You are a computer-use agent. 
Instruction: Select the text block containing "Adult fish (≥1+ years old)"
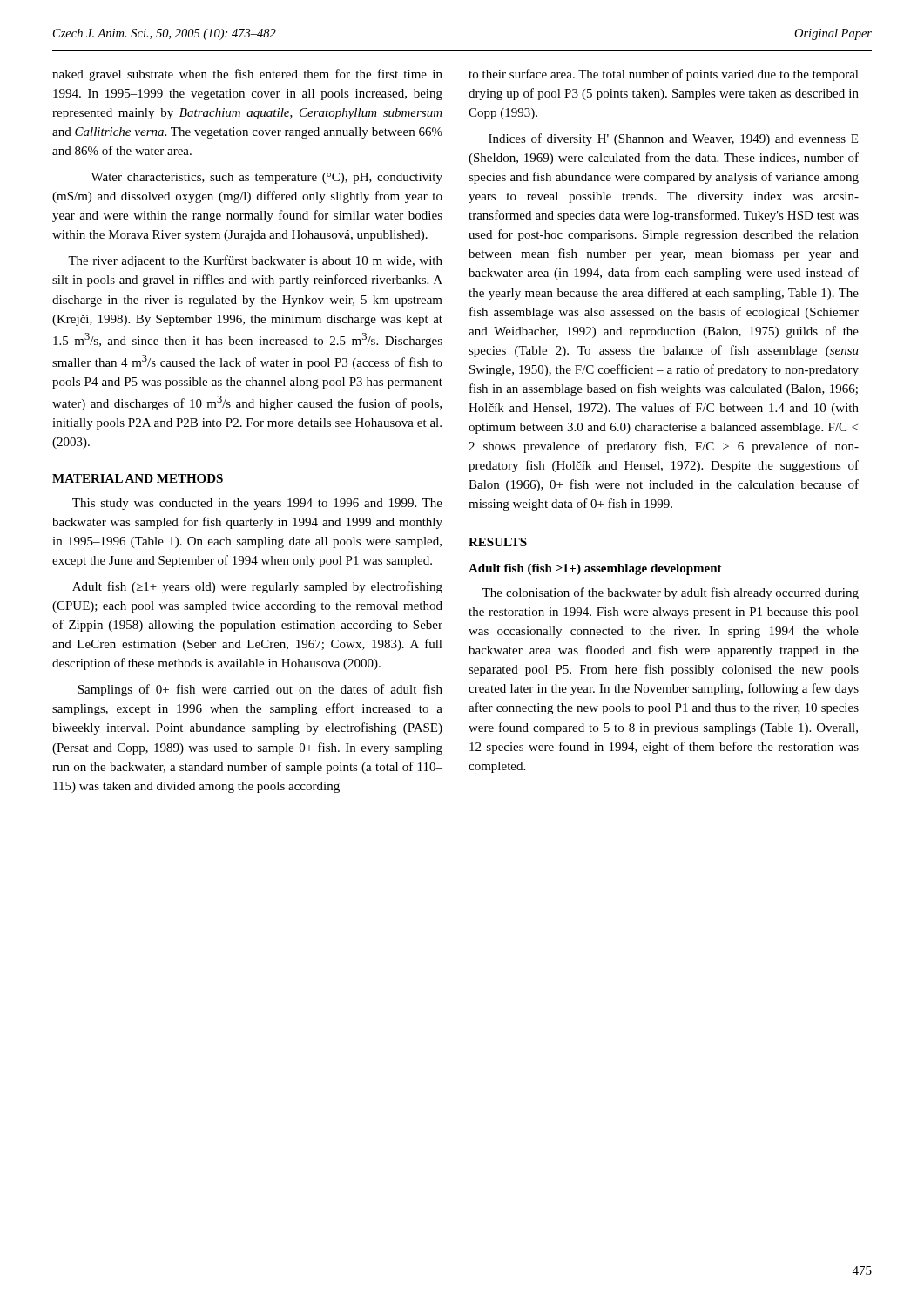[x=247, y=625]
